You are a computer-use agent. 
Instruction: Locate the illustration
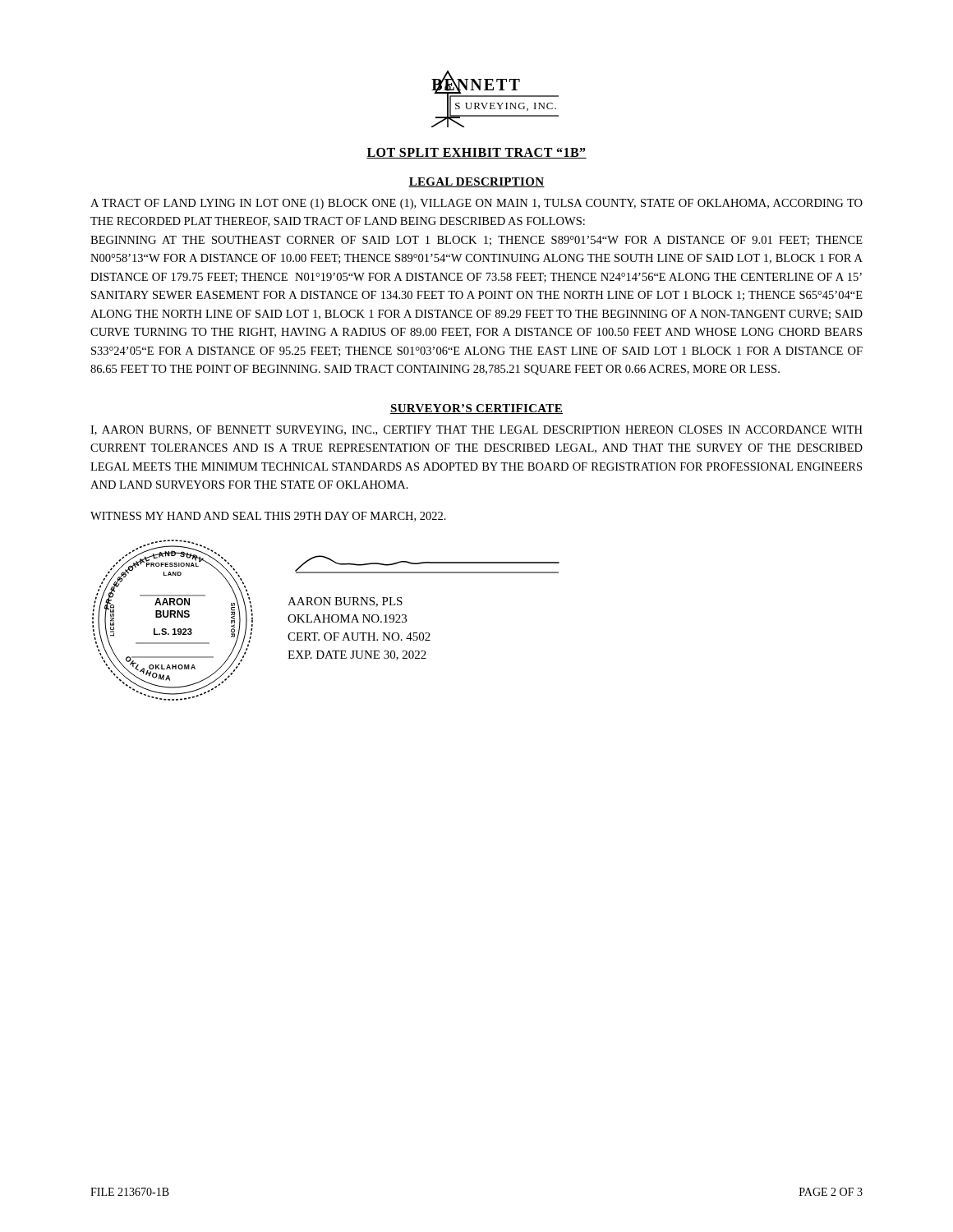coord(172,621)
